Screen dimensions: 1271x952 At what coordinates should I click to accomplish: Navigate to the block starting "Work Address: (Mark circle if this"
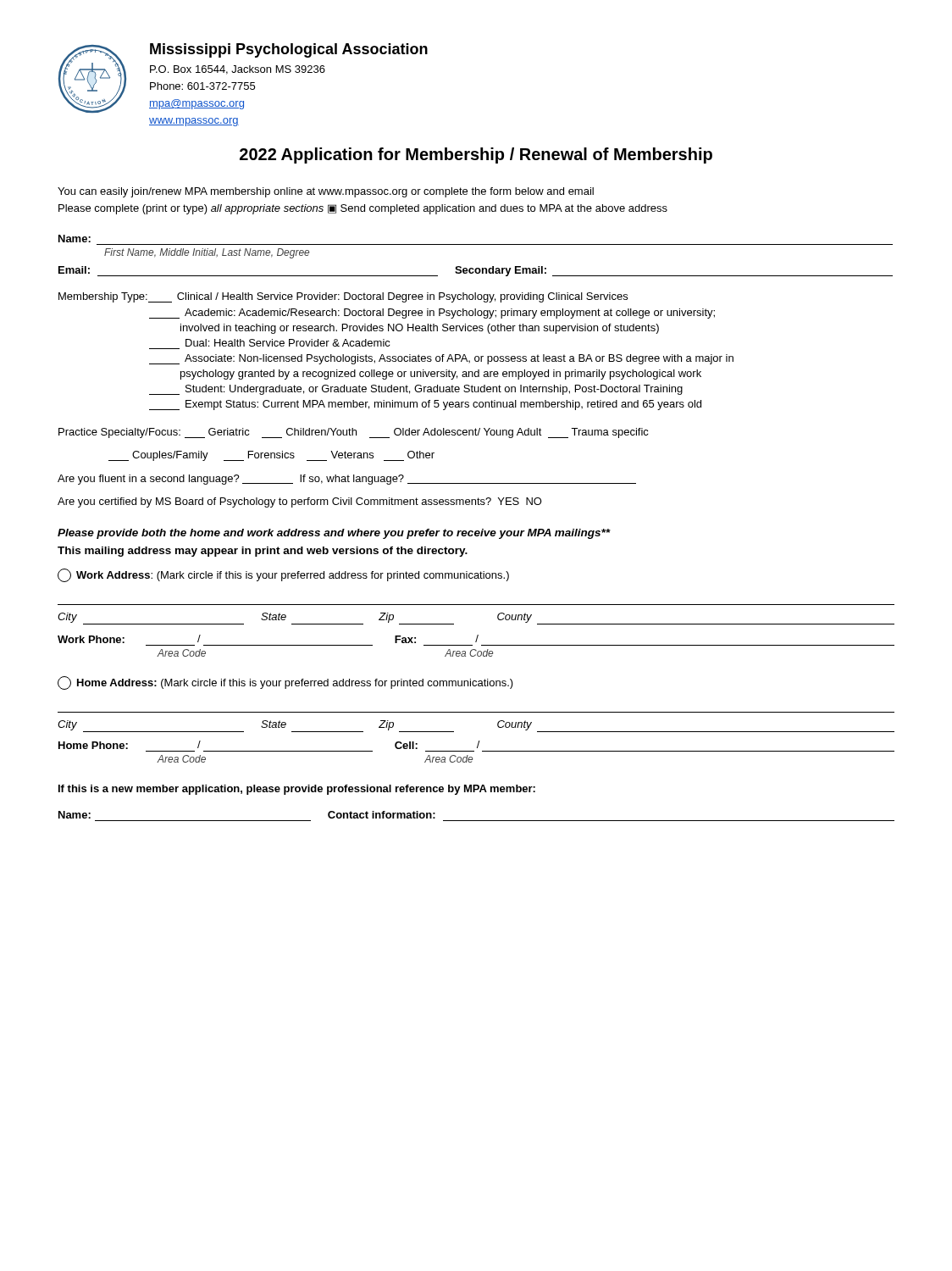click(476, 614)
